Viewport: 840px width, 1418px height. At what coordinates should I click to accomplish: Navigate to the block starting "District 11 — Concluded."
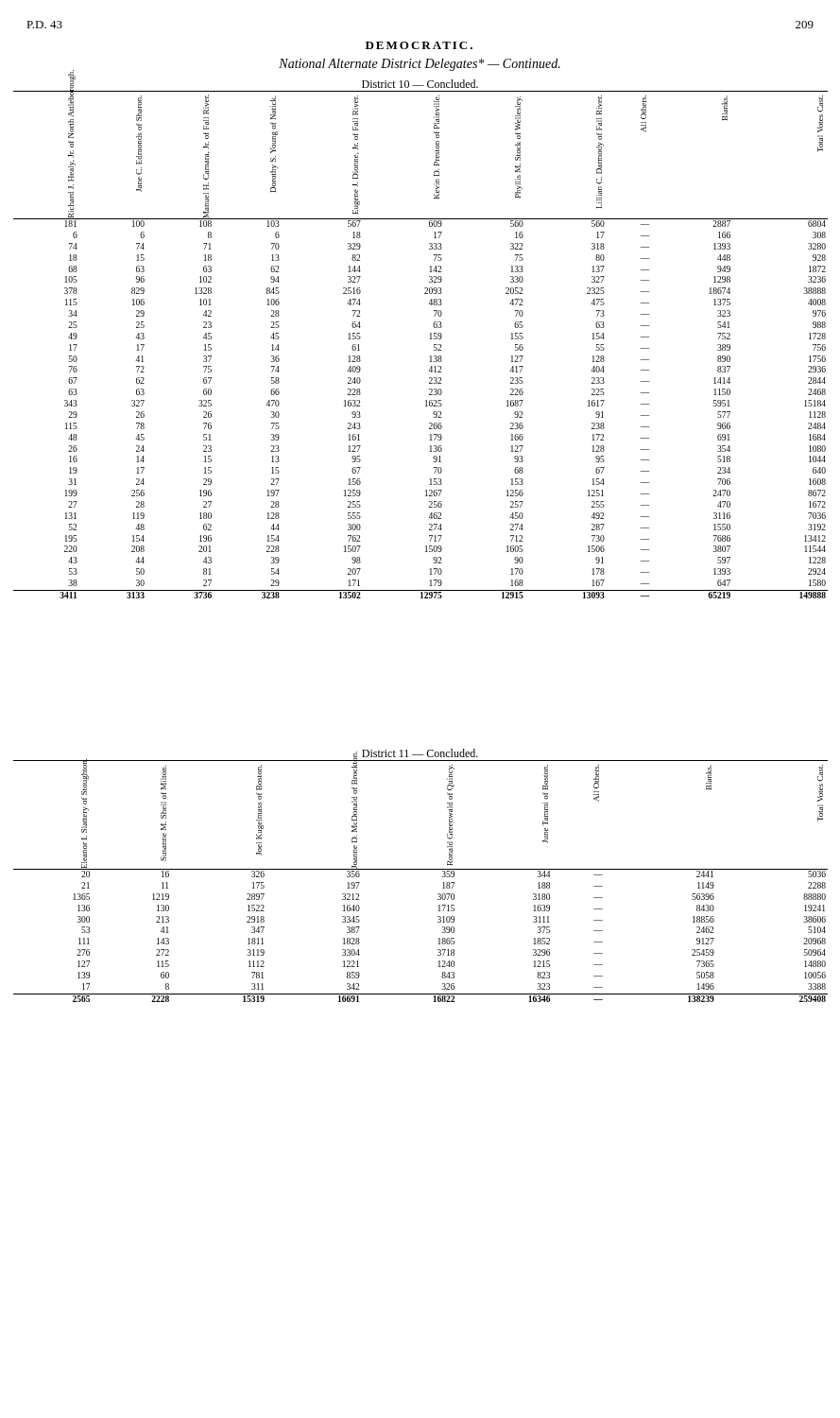420,753
